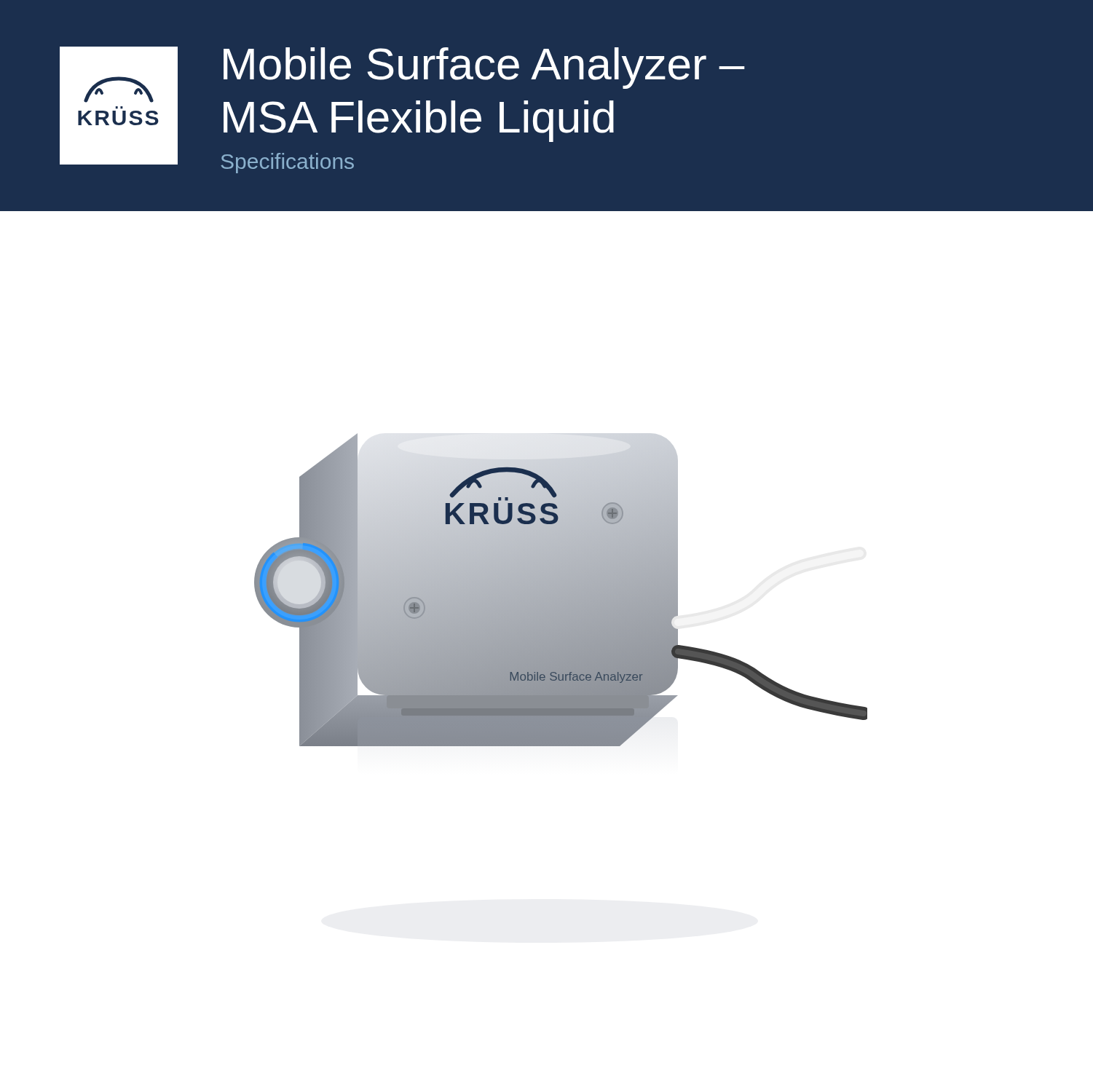Viewport: 1093px width, 1092px height.
Task: Select the photo
Action: 546,652
